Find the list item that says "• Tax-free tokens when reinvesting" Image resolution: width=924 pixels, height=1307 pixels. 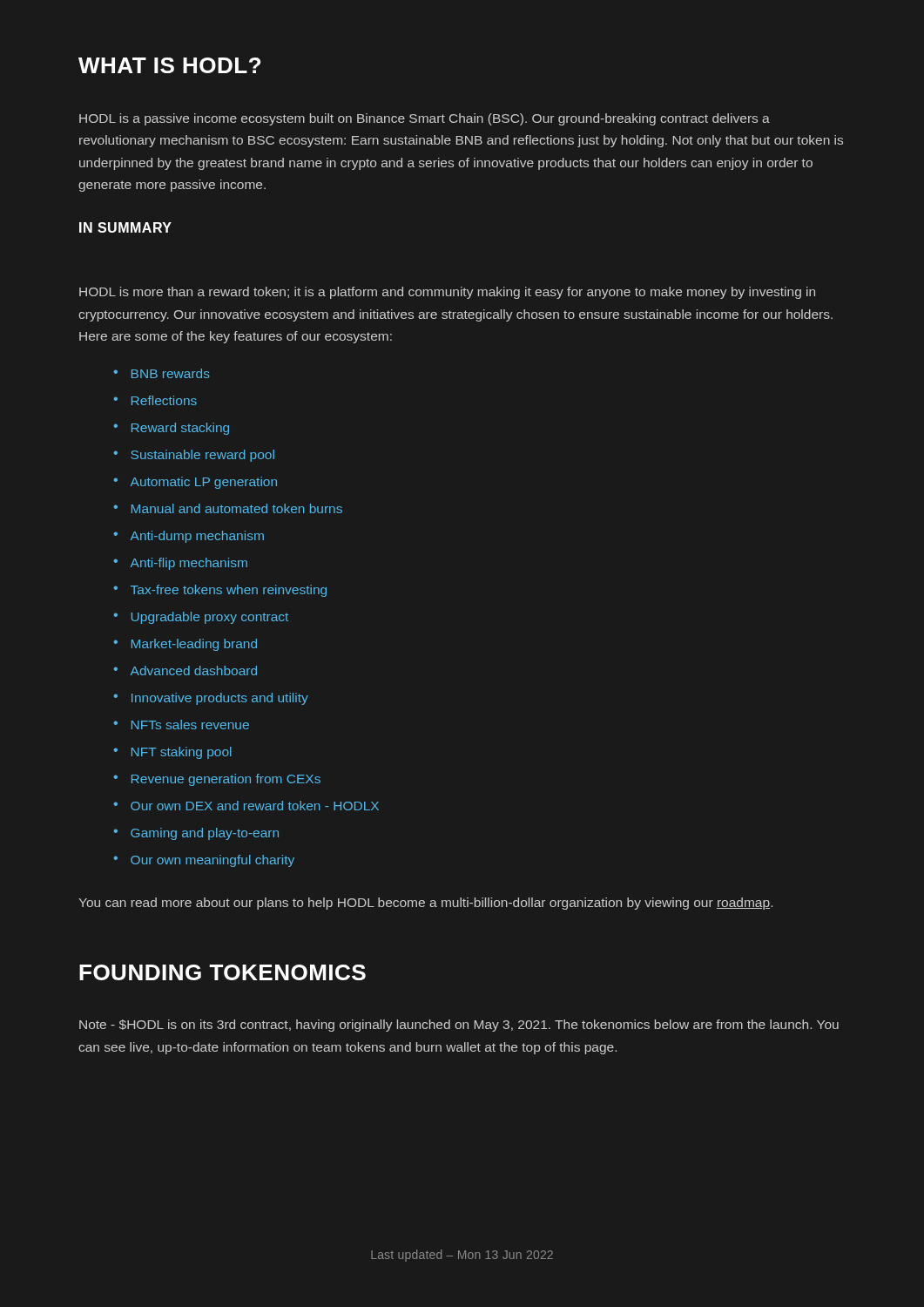point(220,591)
